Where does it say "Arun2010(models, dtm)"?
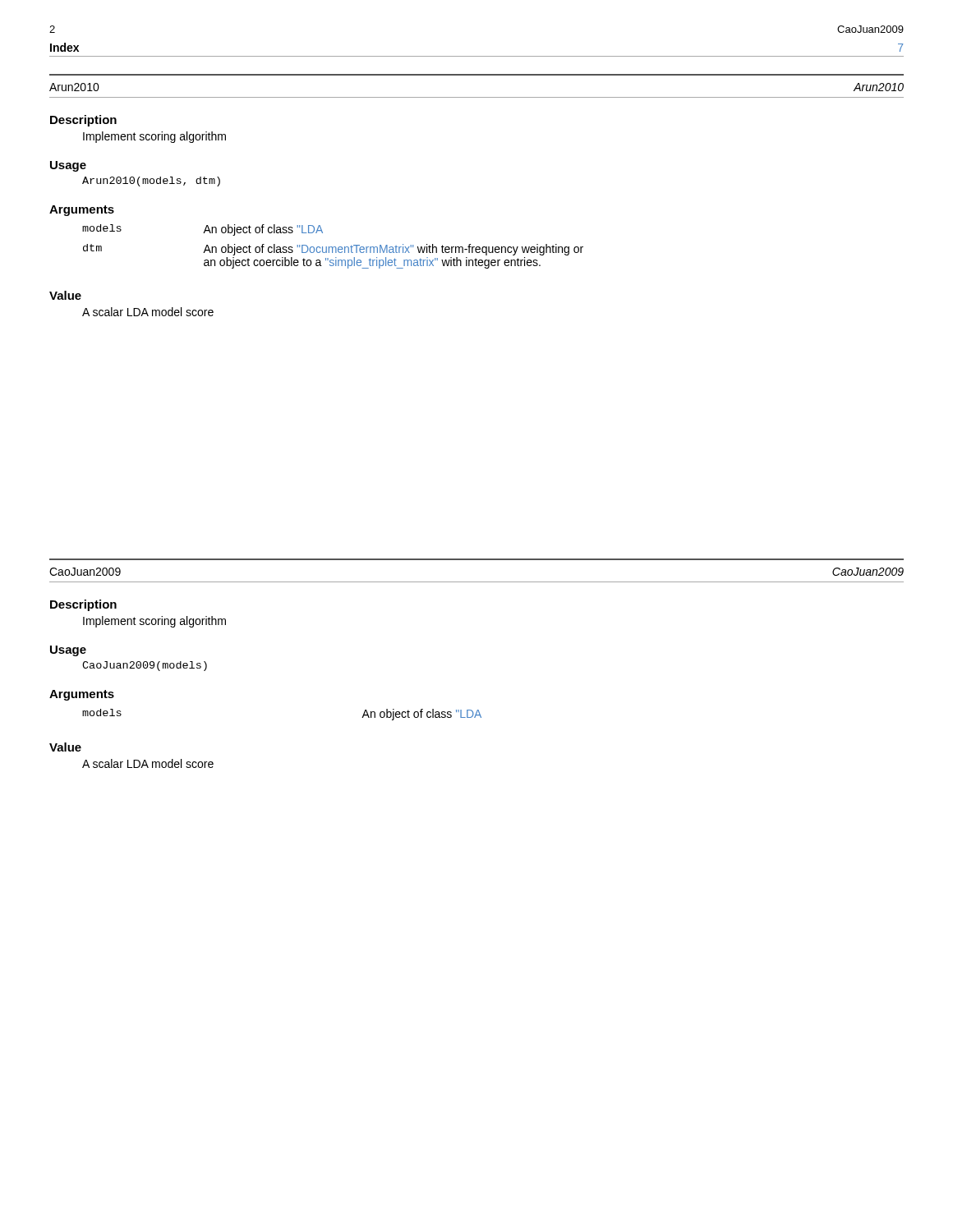The width and height of the screenshot is (953, 1232). tap(152, 181)
